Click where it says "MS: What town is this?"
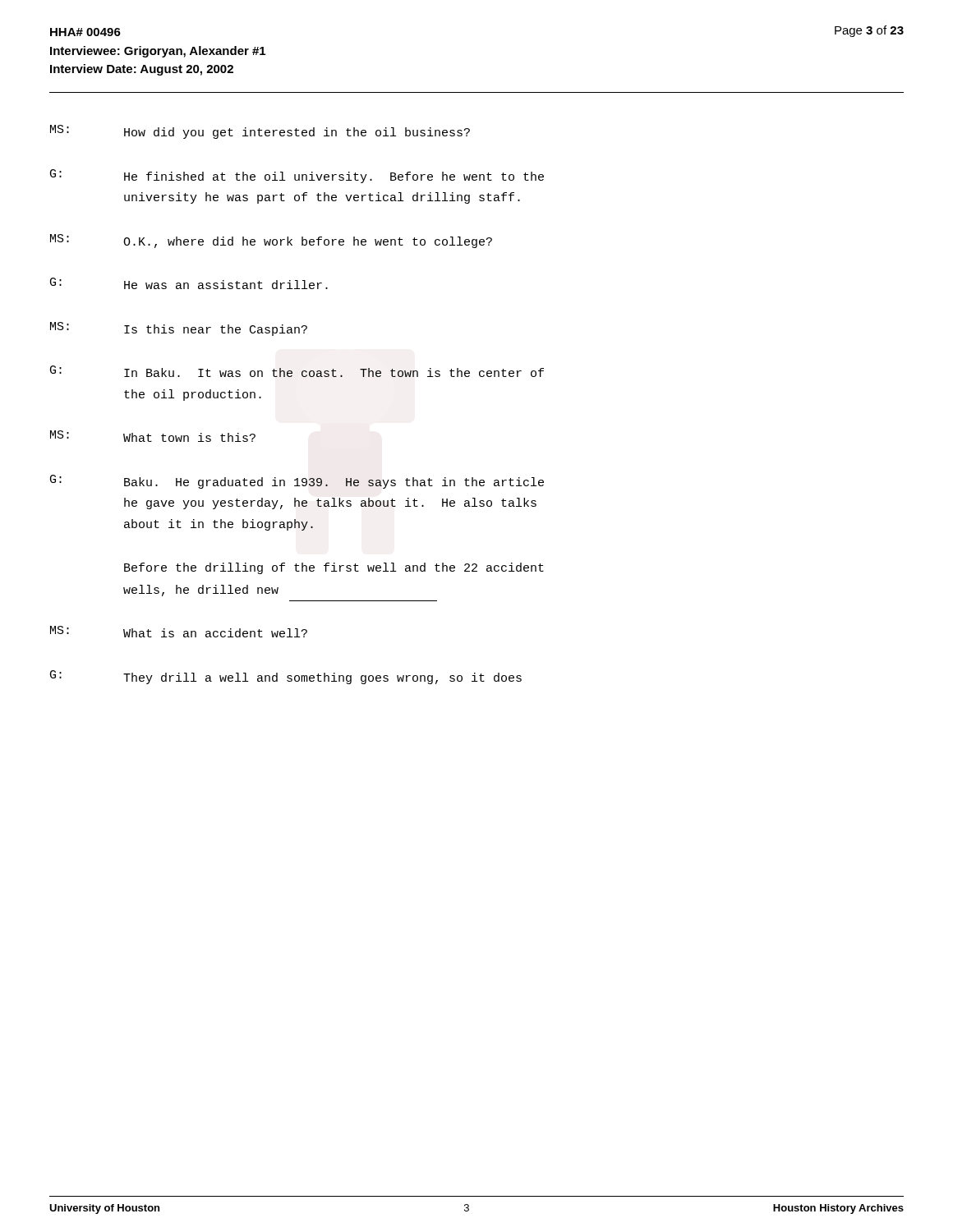This screenshot has width=953, height=1232. tap(153, 436)
